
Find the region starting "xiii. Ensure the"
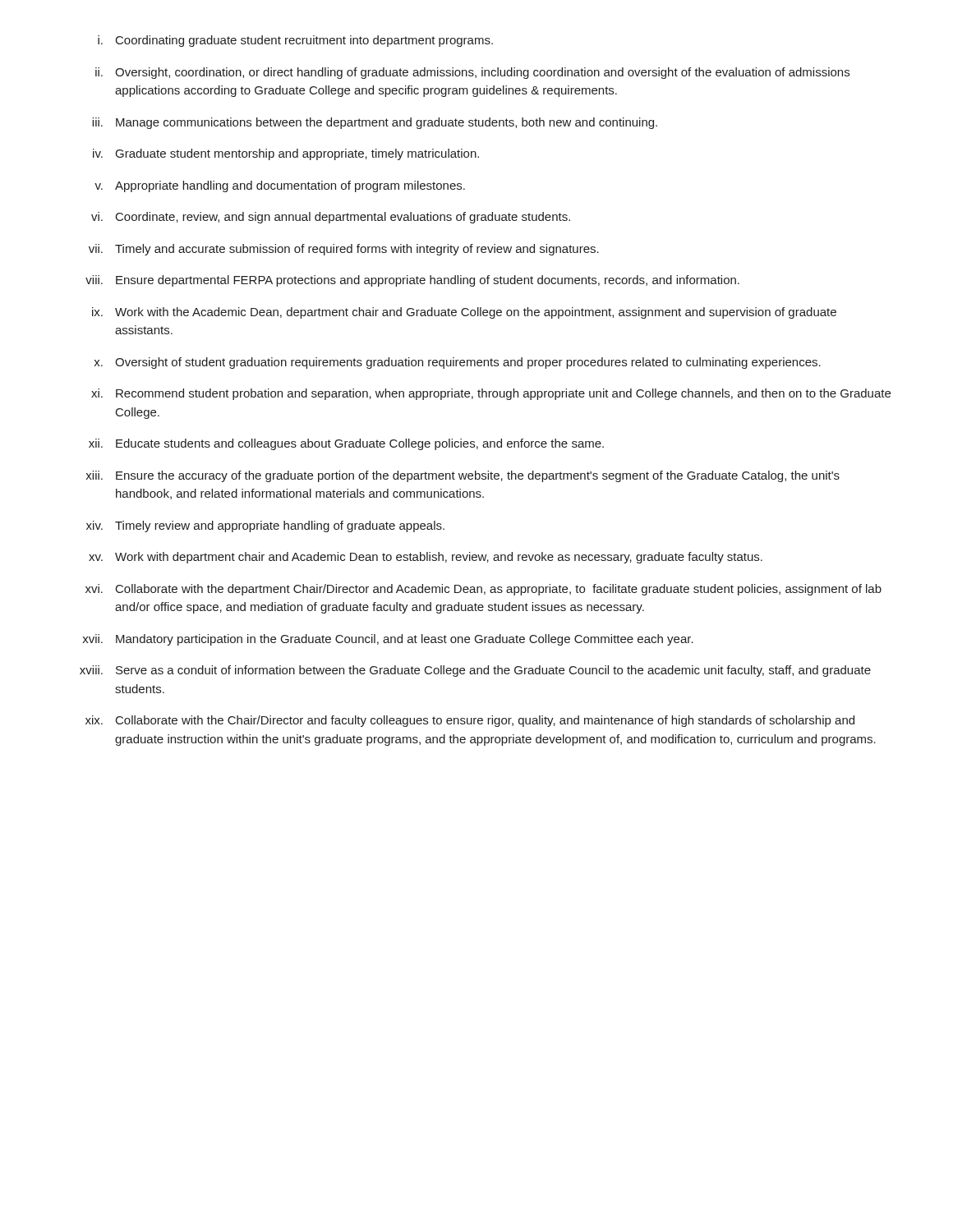[x=476, y=485]
